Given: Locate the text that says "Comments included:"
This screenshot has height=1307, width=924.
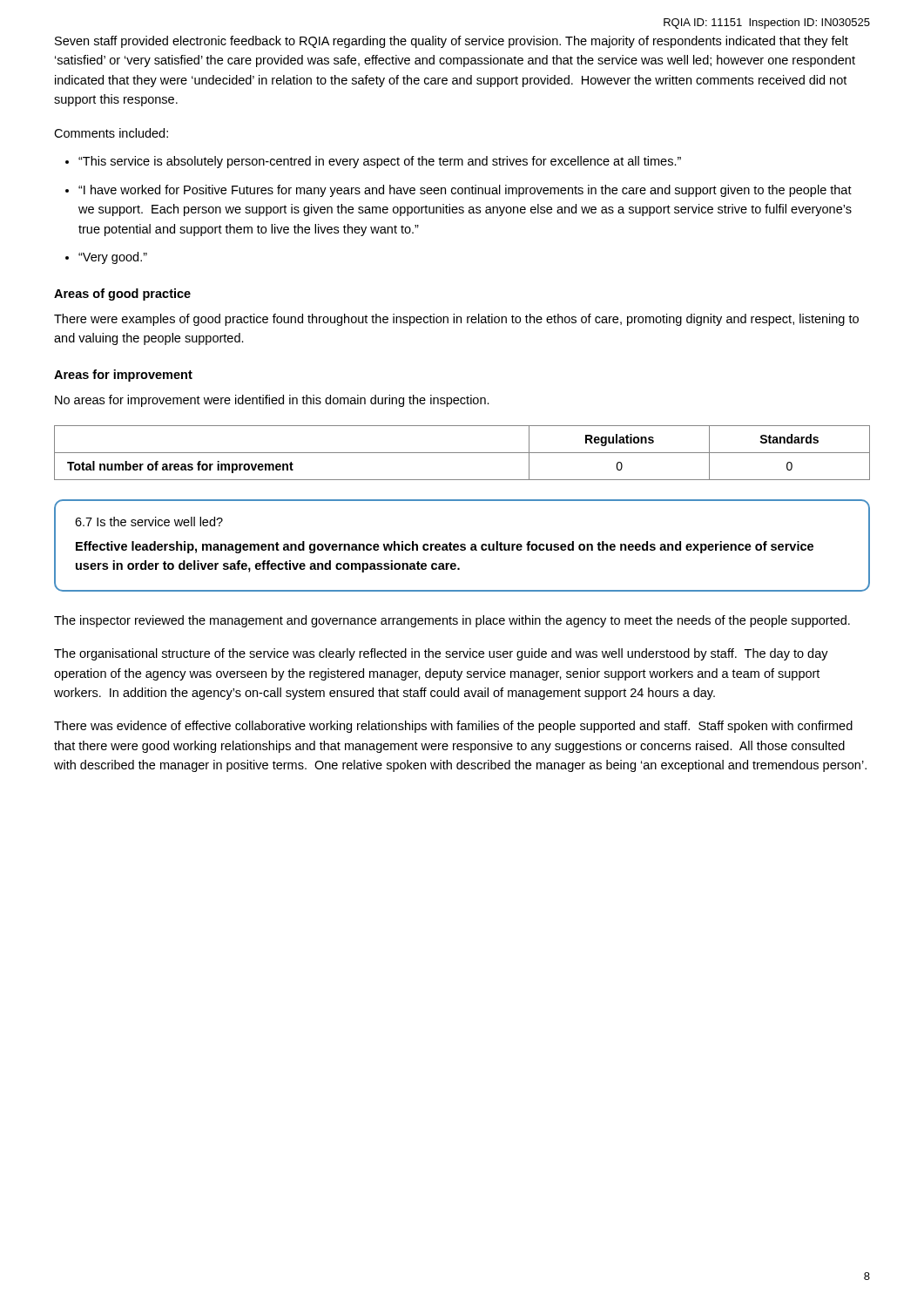Looking at the screenshot, I should (112, 133).
